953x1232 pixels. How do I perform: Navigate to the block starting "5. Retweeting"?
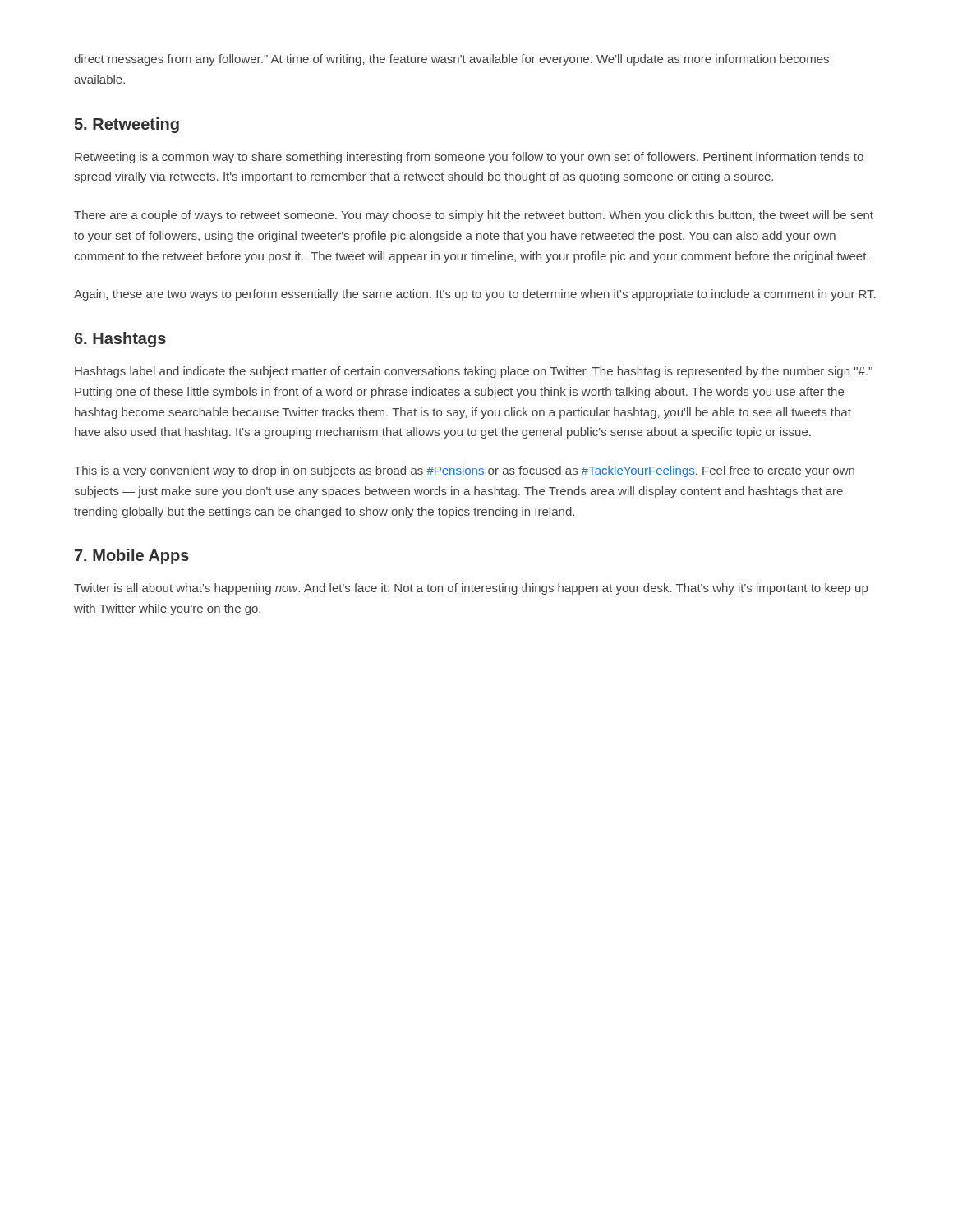point(127,124)
